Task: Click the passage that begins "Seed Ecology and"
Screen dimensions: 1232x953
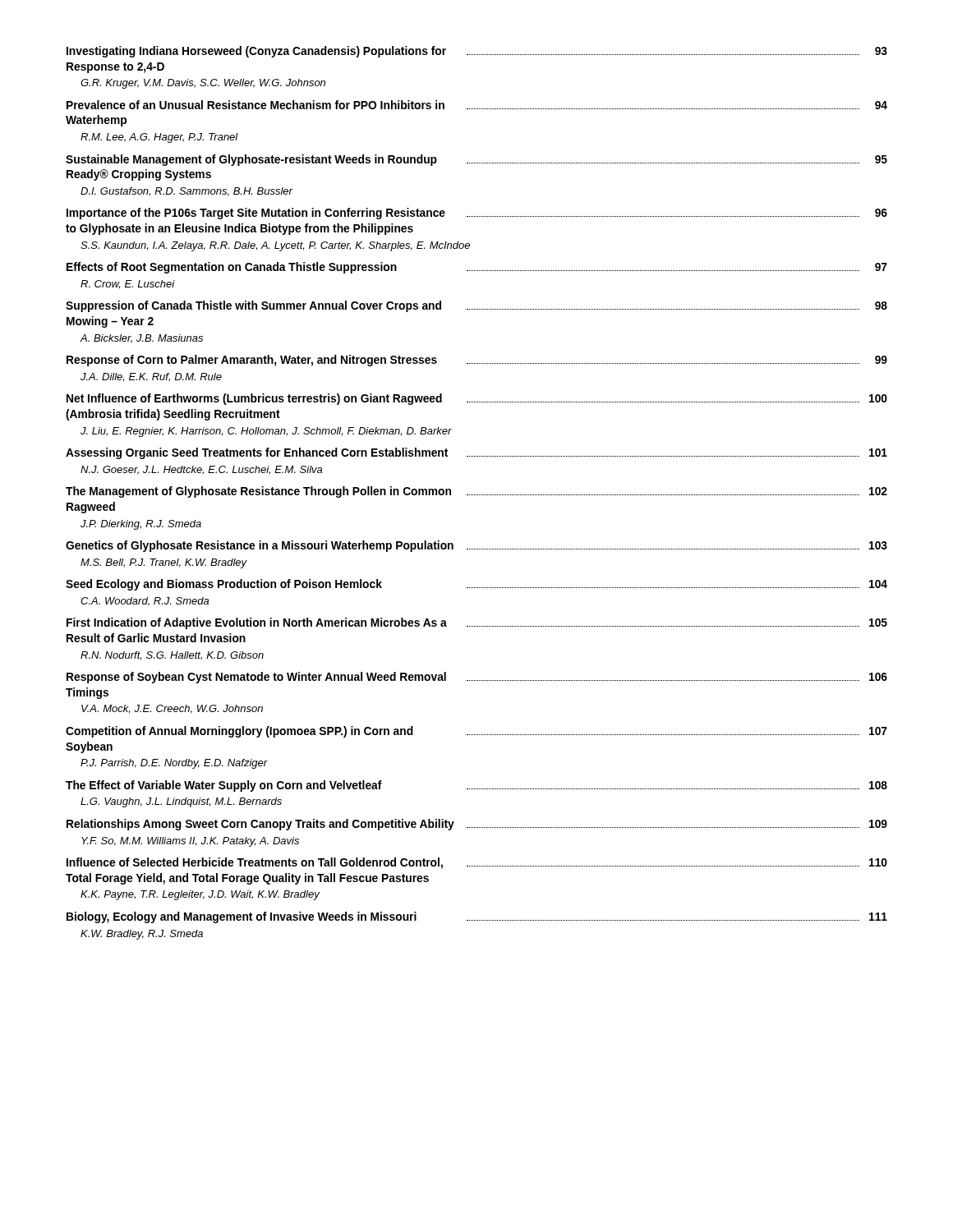Action: coord(476,593)
